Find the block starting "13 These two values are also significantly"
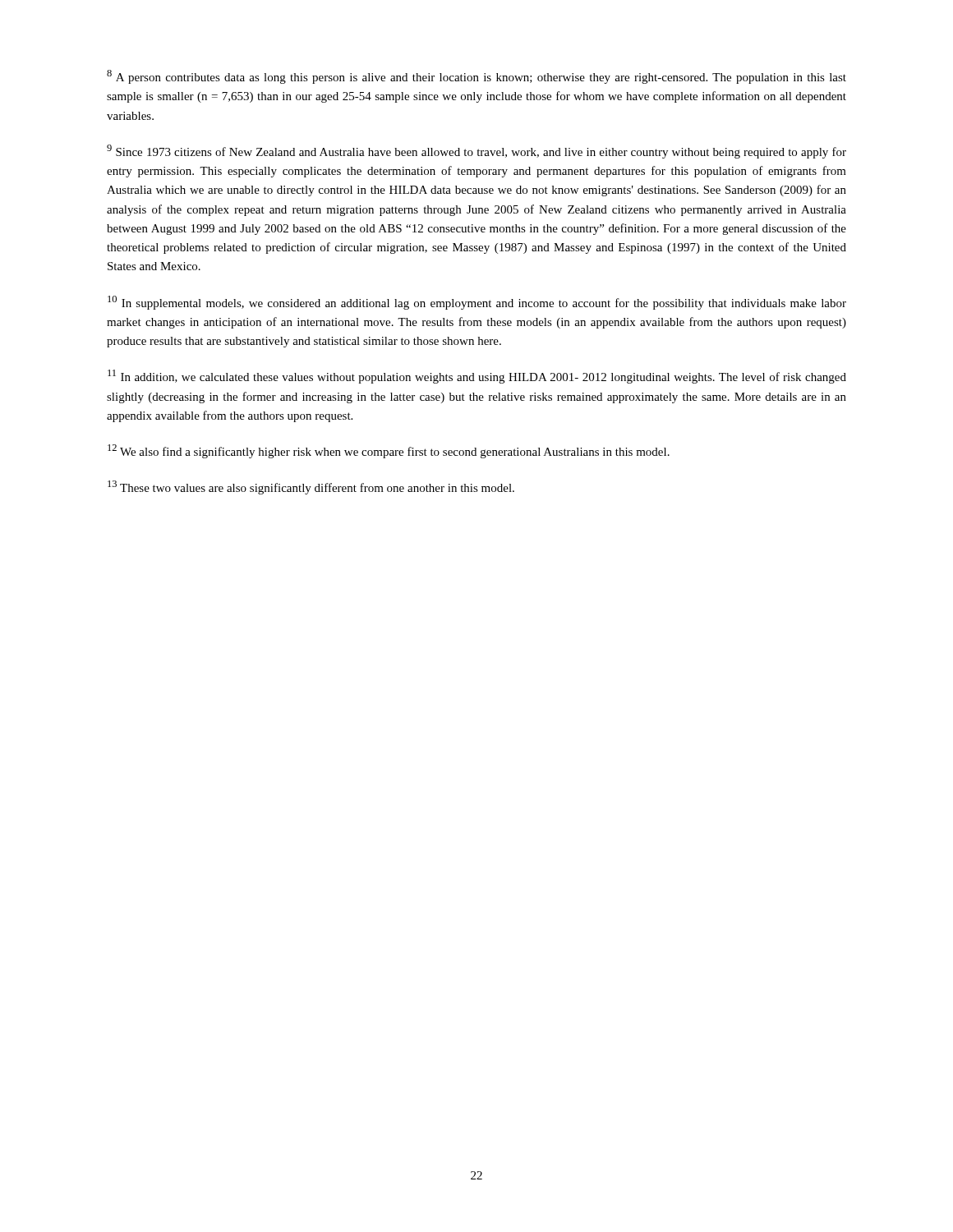The width and height of the screenshot is (953, 1232). pos(311,486)
